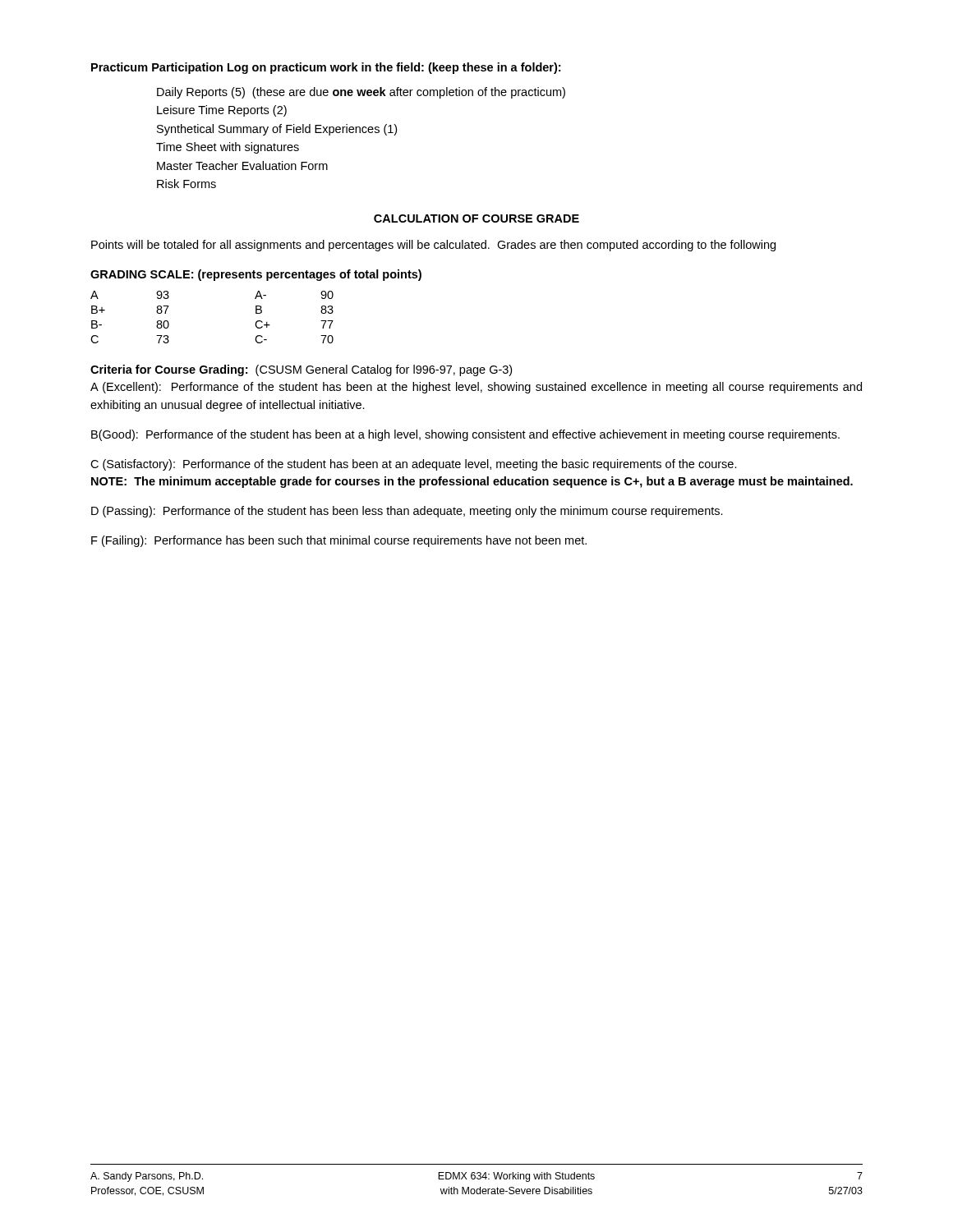Where is the passage that starts "F (Failing): Performance has been such"?
This screenshot has width=953, height=1232.
click(339, 540)
